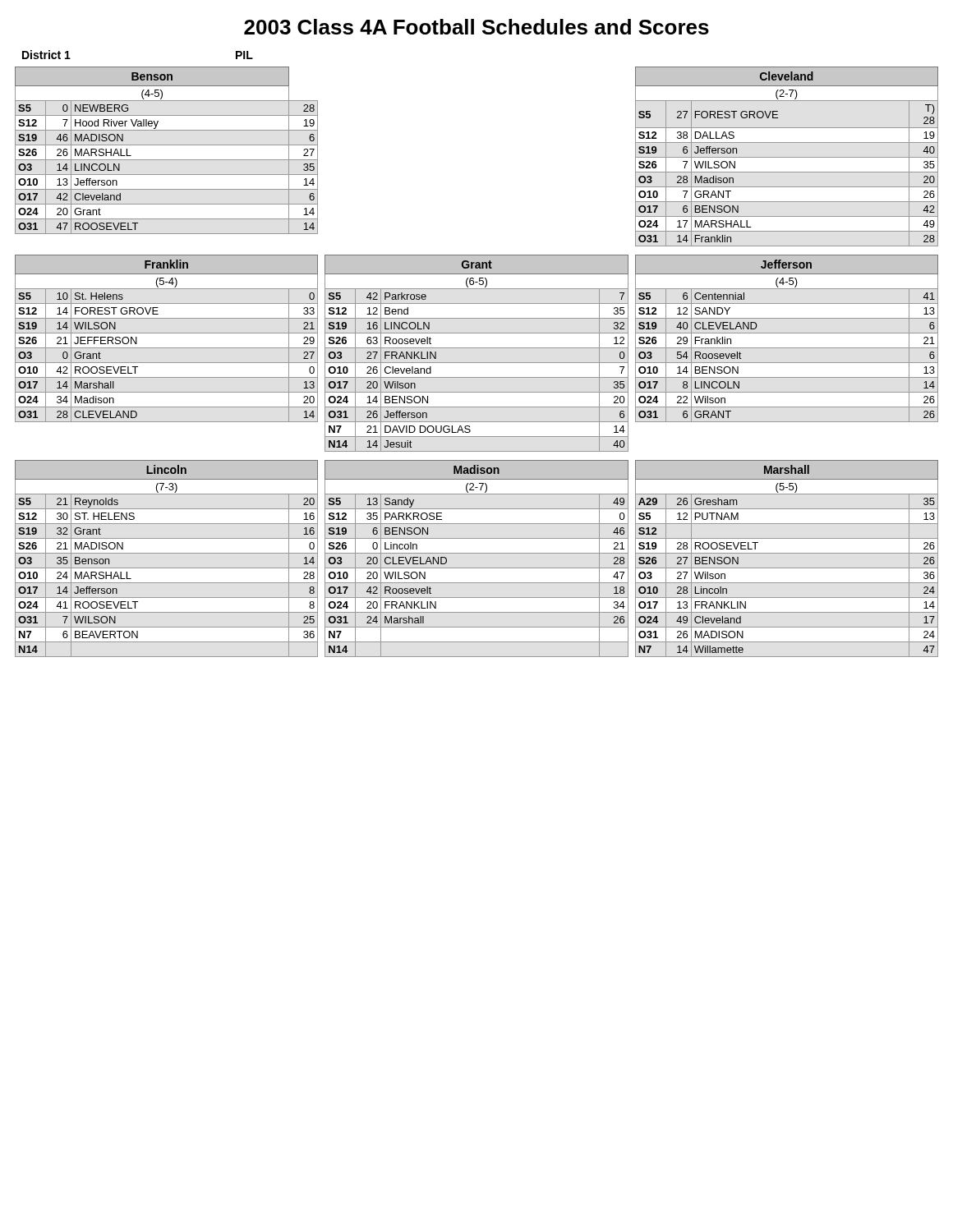Where does it say "District 1"?

pos(46,55)
